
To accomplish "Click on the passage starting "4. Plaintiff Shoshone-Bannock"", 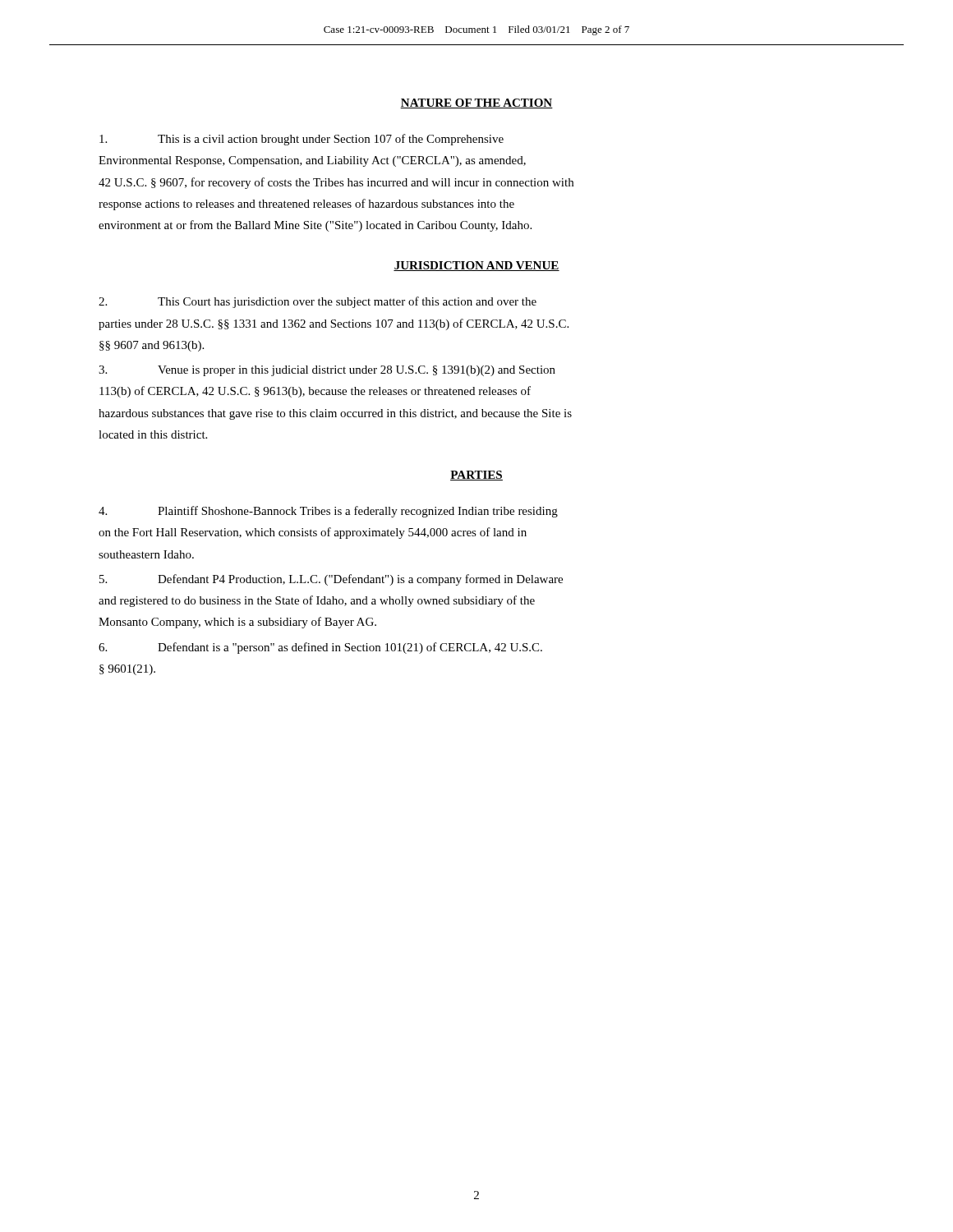I will 476,533.
